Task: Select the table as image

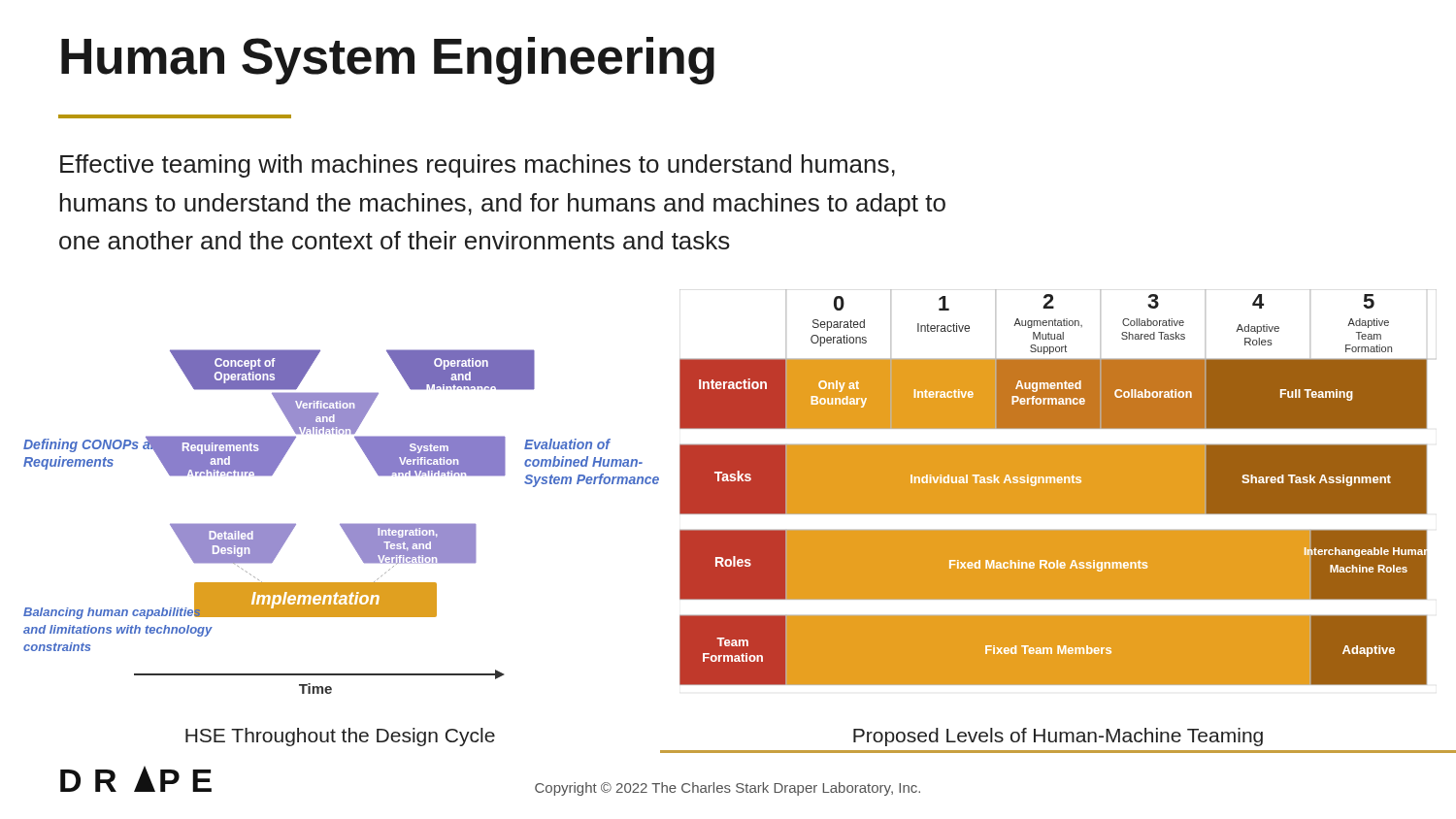Action: click(x=1058, y=498)
